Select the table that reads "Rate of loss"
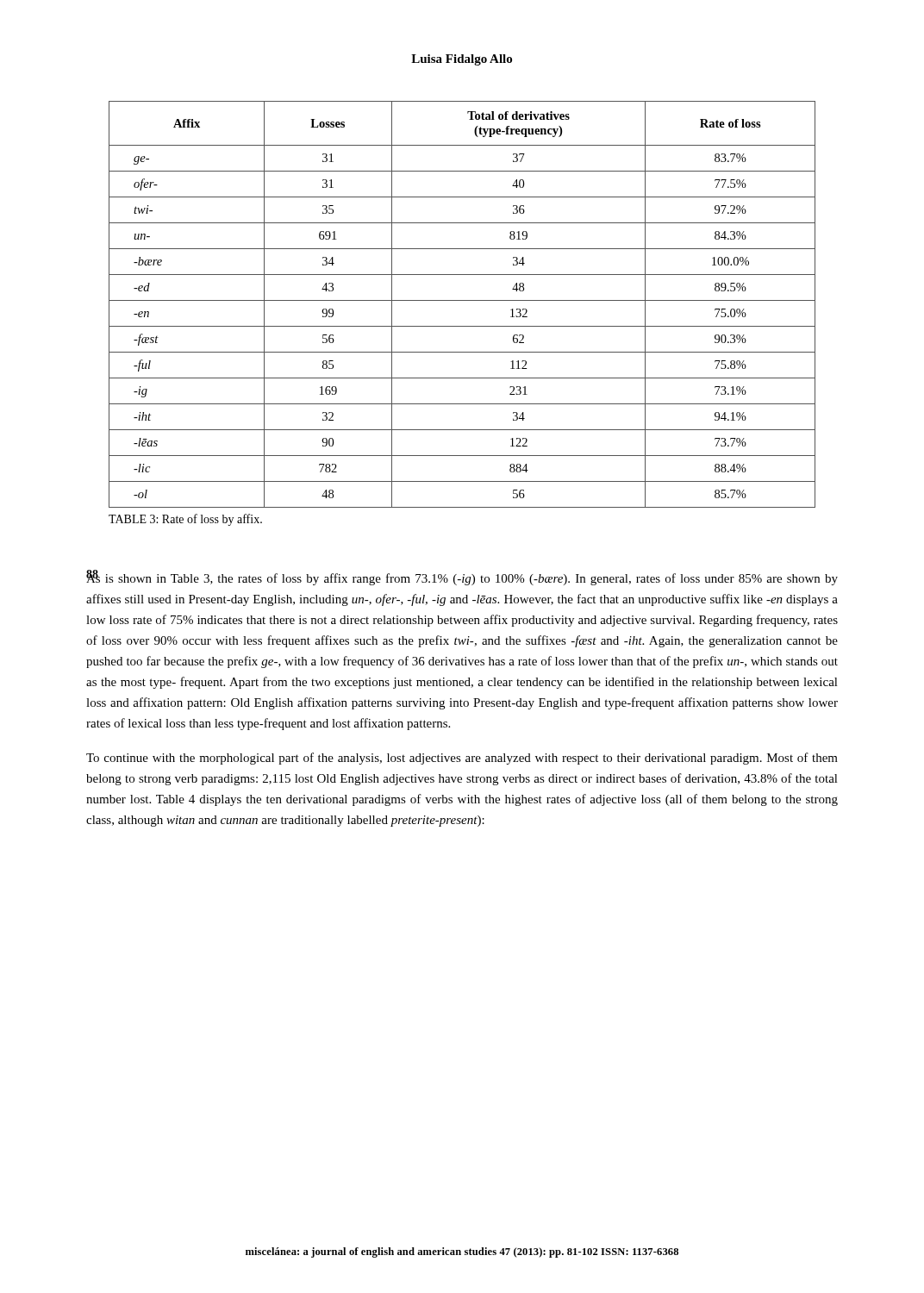 click(462, 304)
